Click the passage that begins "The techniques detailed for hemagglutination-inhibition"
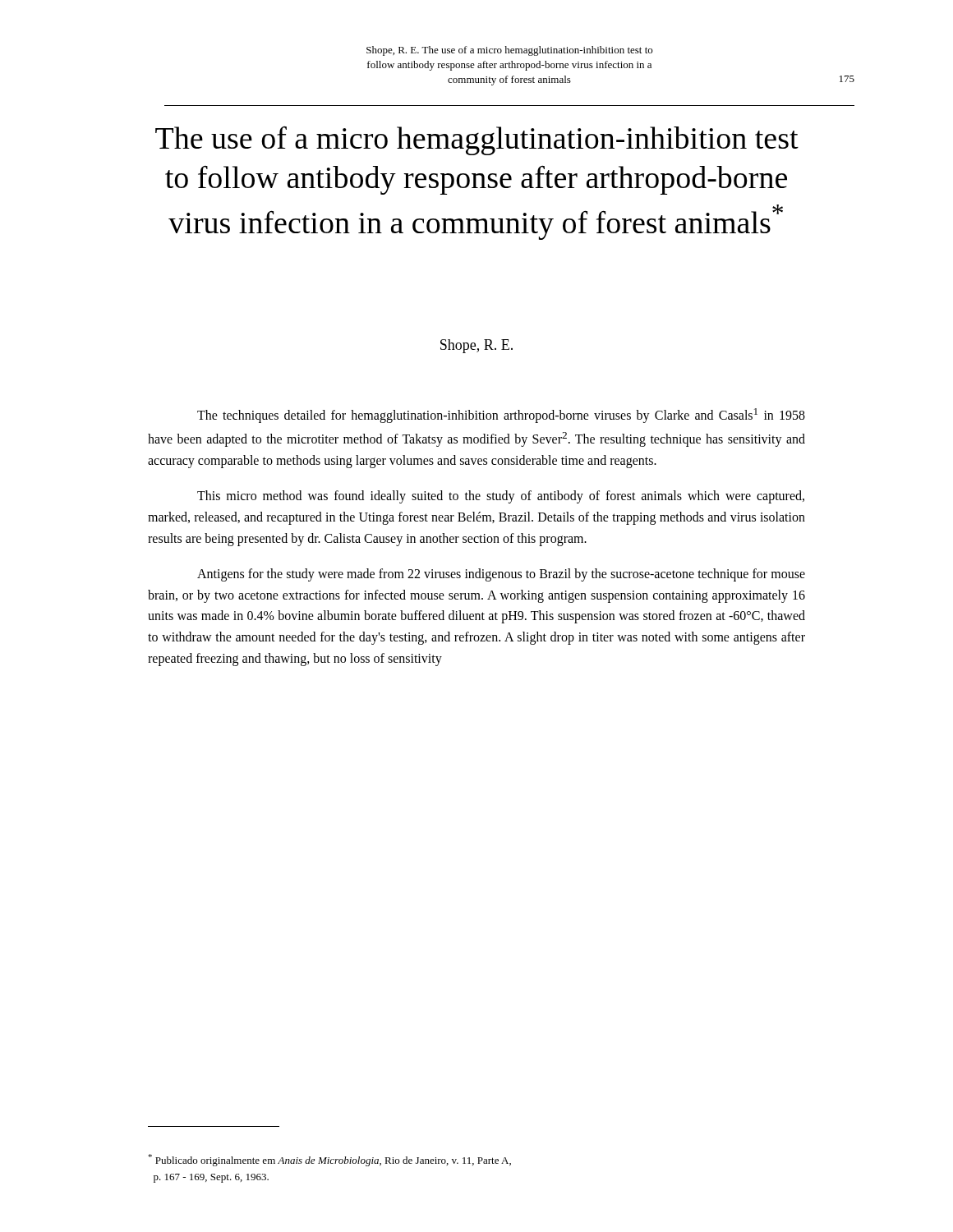Image resolution: width=953 pixels, height=1232 pixels. click(476, 437)
